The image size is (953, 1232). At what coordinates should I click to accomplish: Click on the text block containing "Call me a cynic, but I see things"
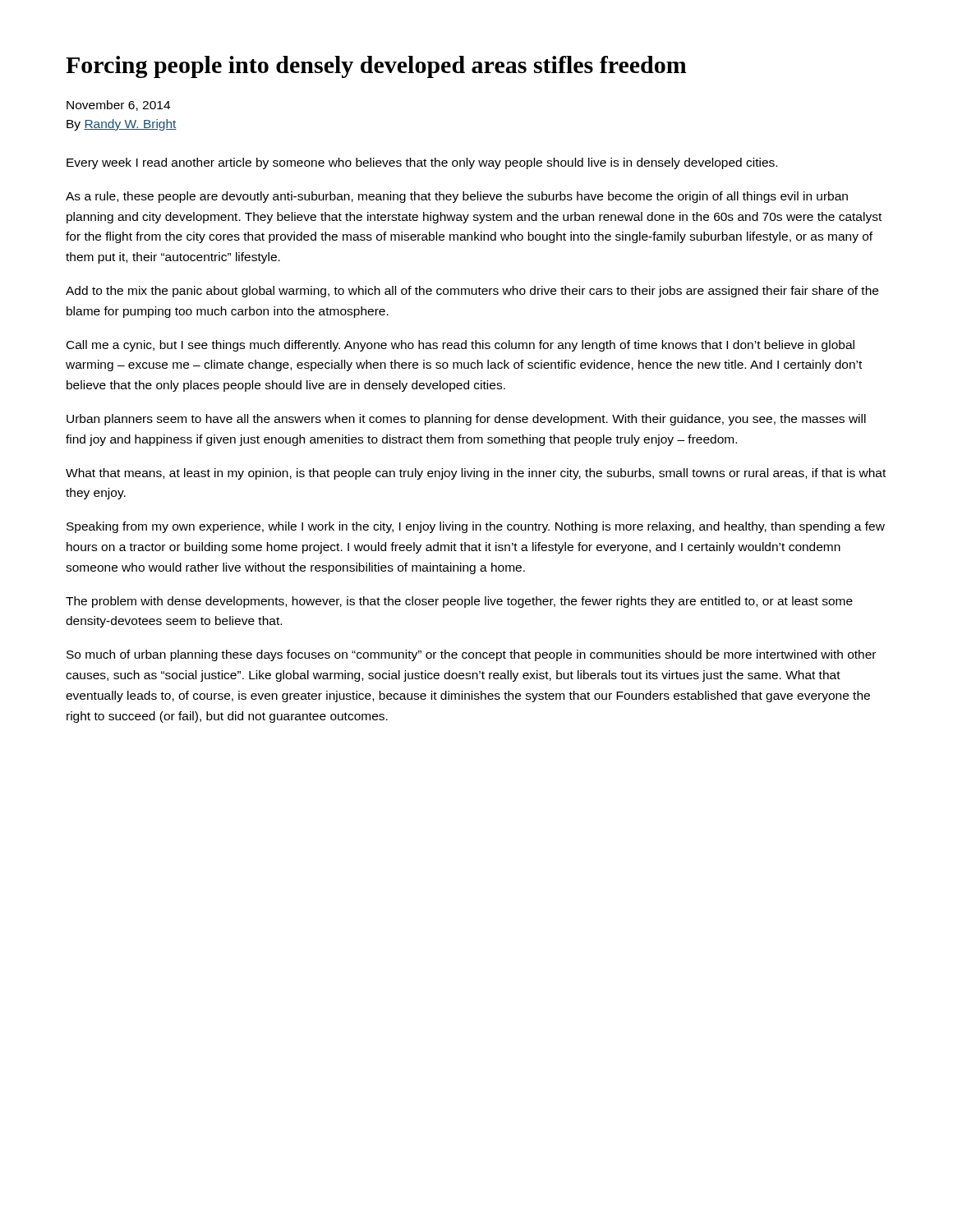click(x=464, y=365)
